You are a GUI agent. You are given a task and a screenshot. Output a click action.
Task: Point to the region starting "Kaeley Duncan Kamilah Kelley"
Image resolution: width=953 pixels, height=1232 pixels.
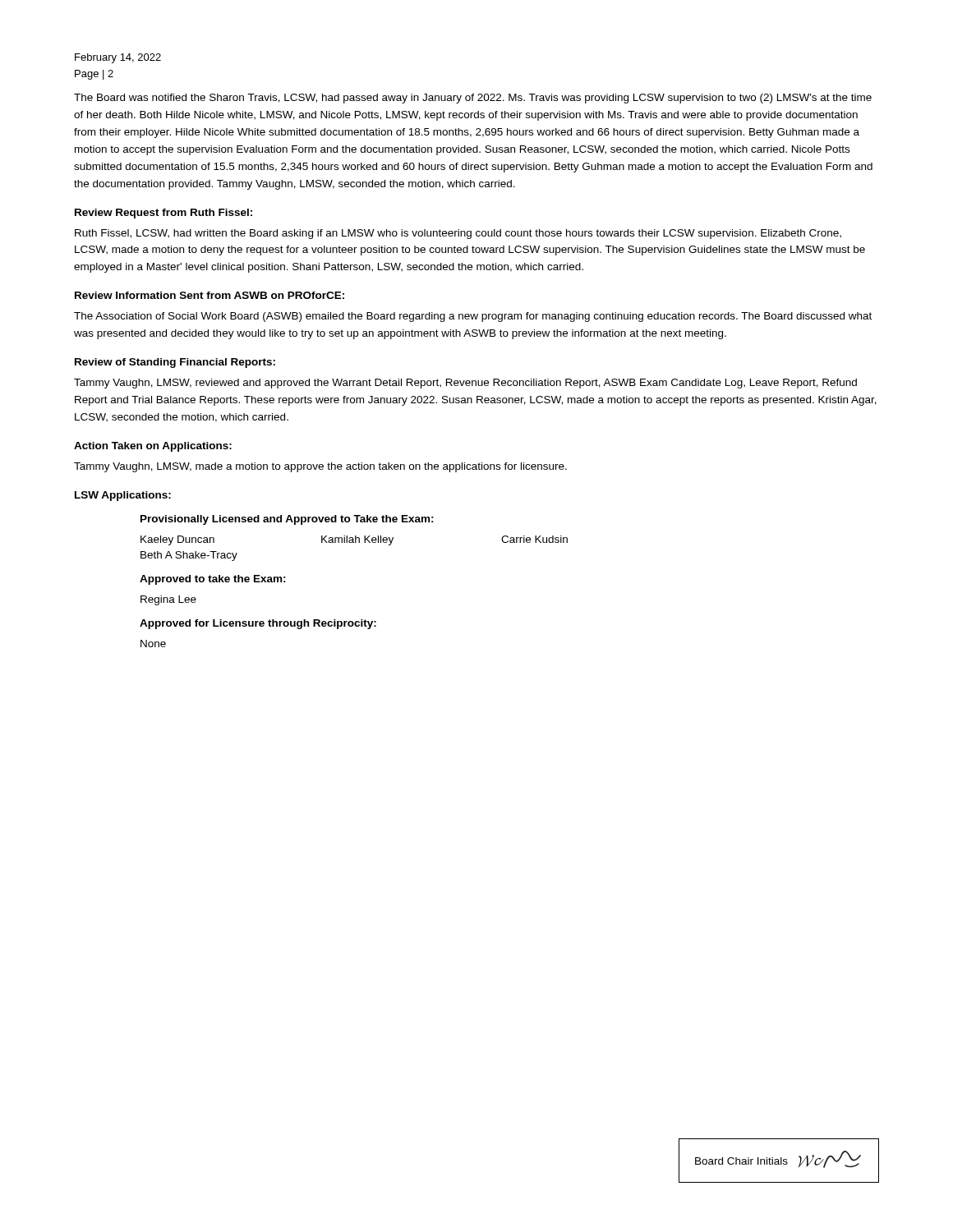point(509,547)
